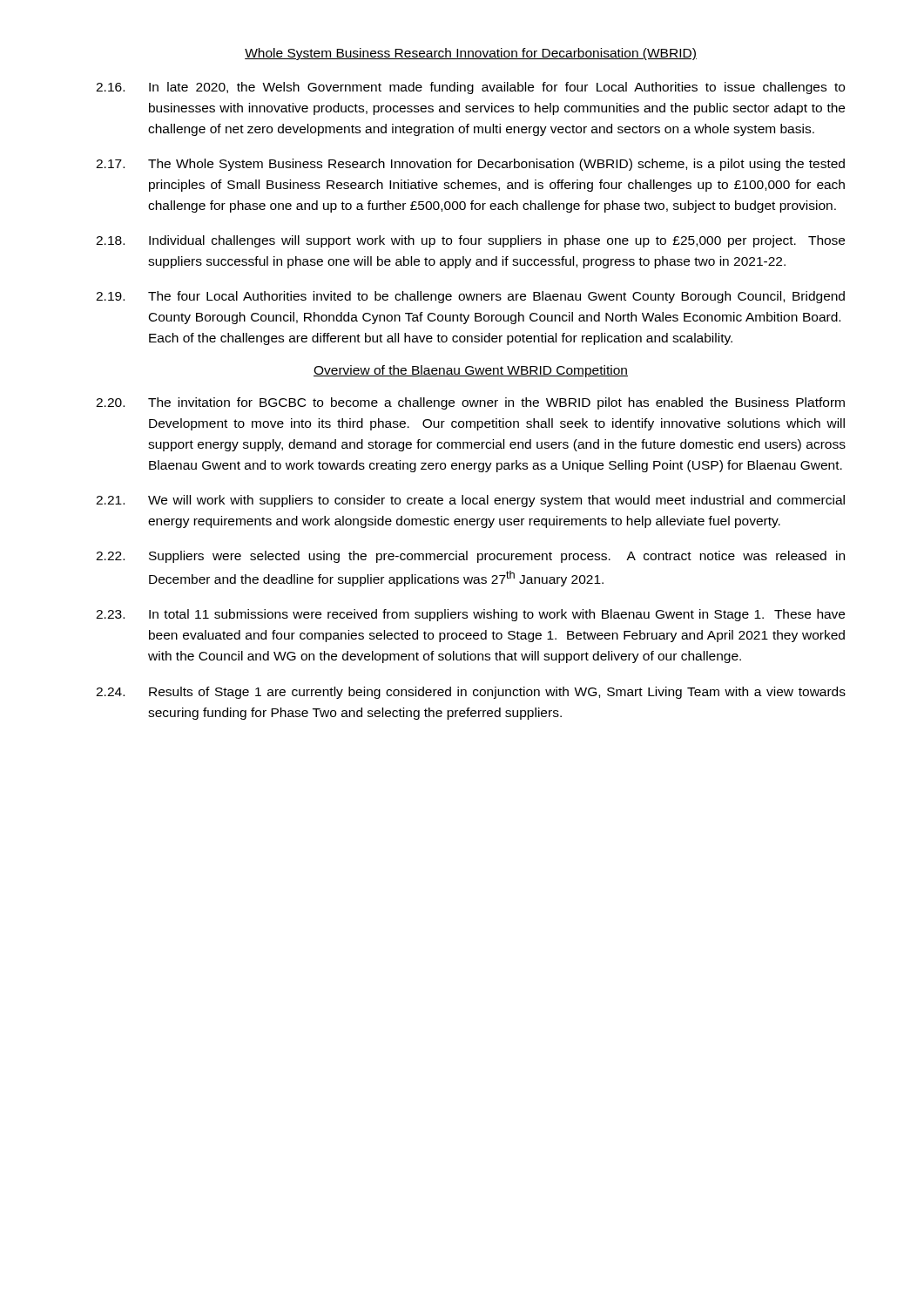Locate the block starting "2.20. The invitation for BGCBC to become a"

coord(471,434)
